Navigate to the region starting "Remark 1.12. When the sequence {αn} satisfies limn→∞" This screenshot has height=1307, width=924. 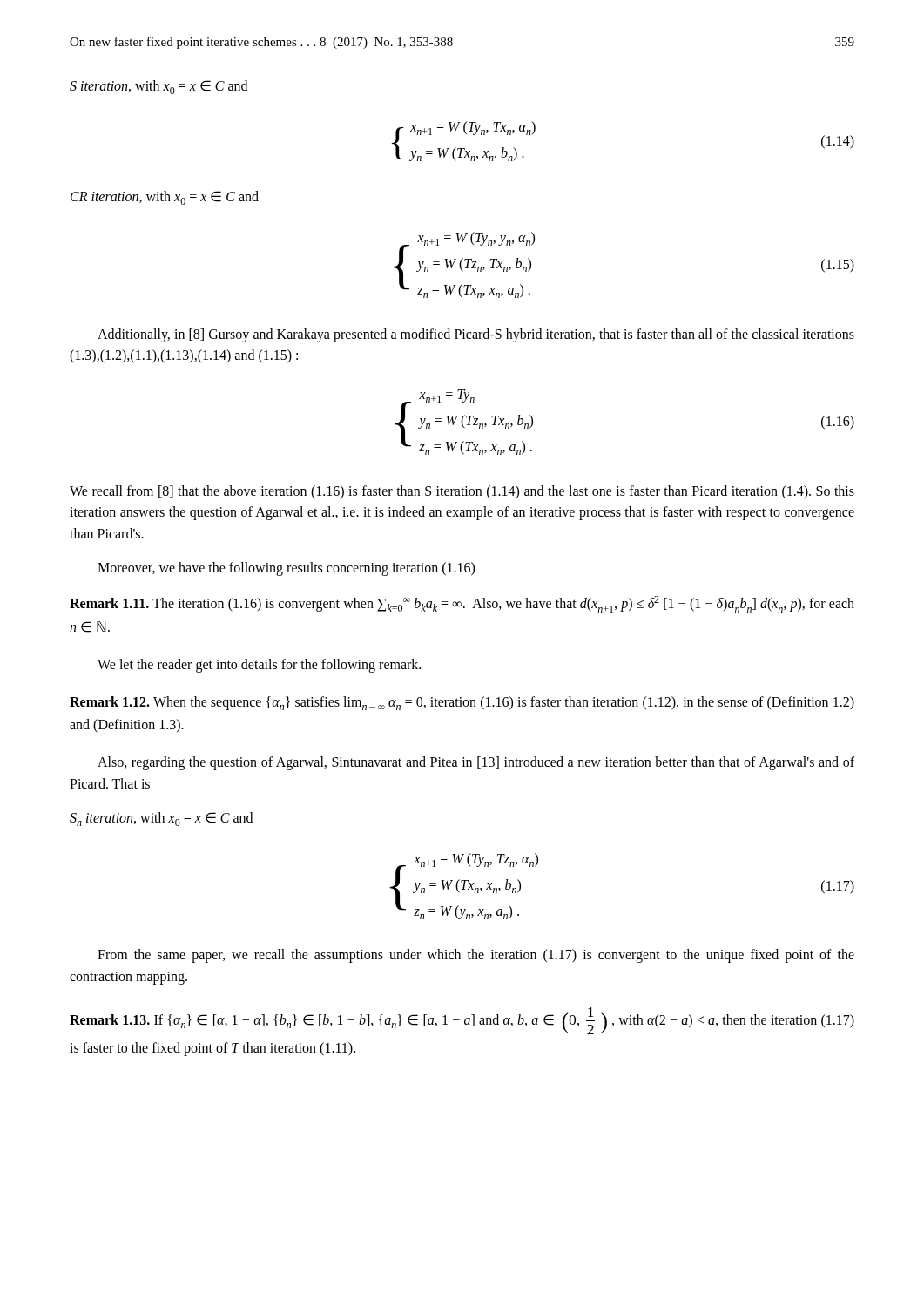(462, 713)
